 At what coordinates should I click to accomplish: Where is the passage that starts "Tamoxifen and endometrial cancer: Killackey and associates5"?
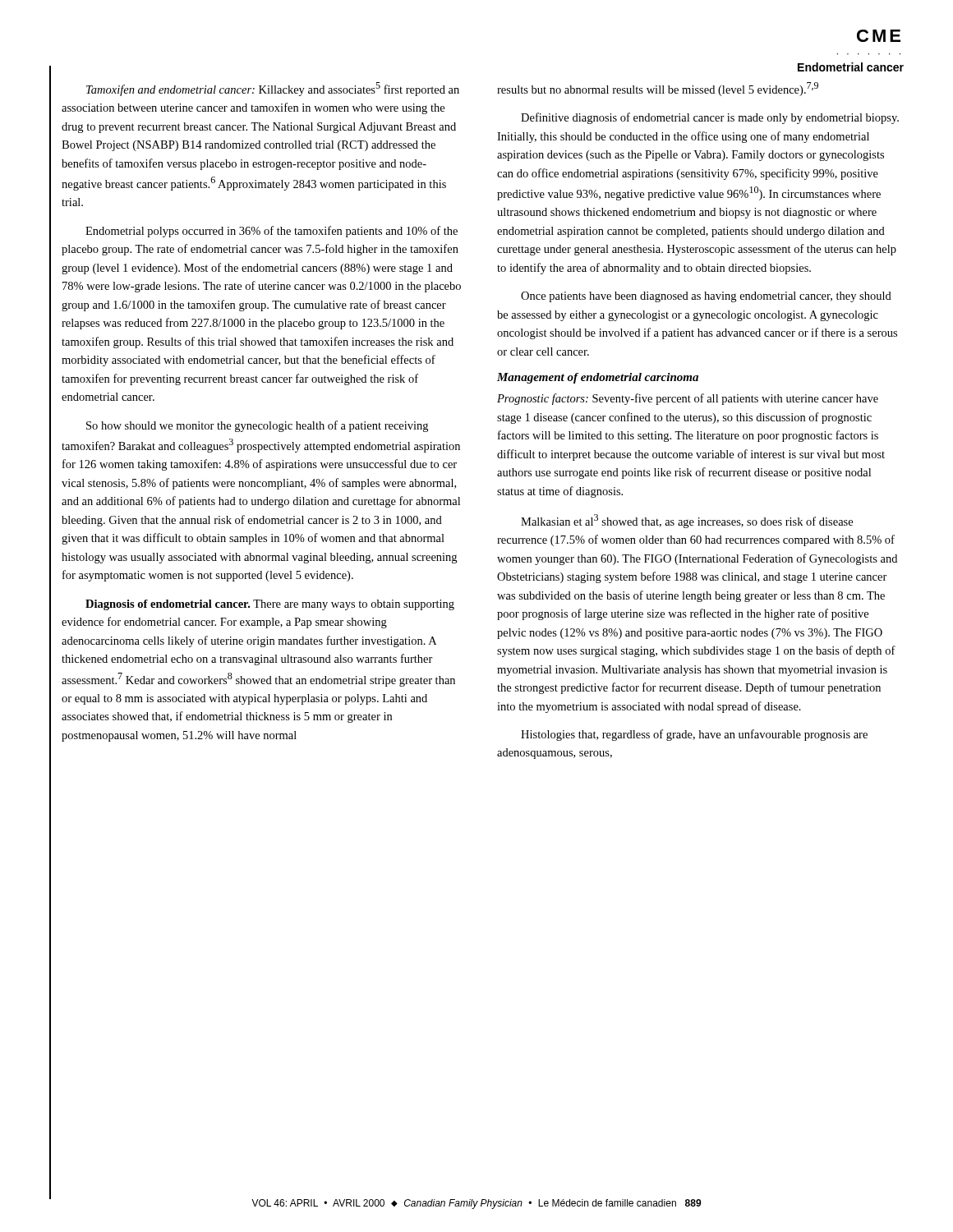tap(263, 145)
